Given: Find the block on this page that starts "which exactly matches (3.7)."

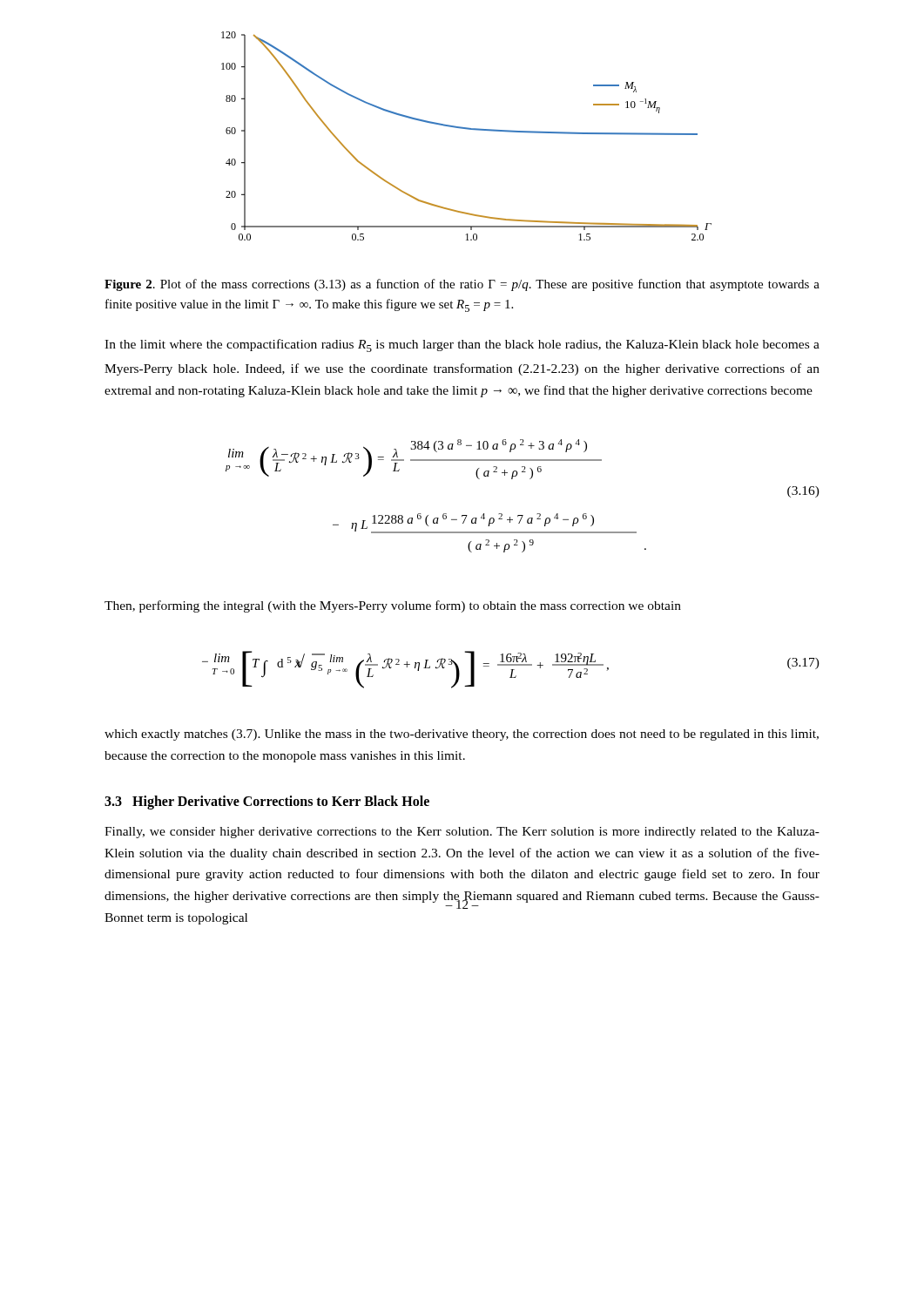Looking at the screenshot, I should [x=462, y=744].
